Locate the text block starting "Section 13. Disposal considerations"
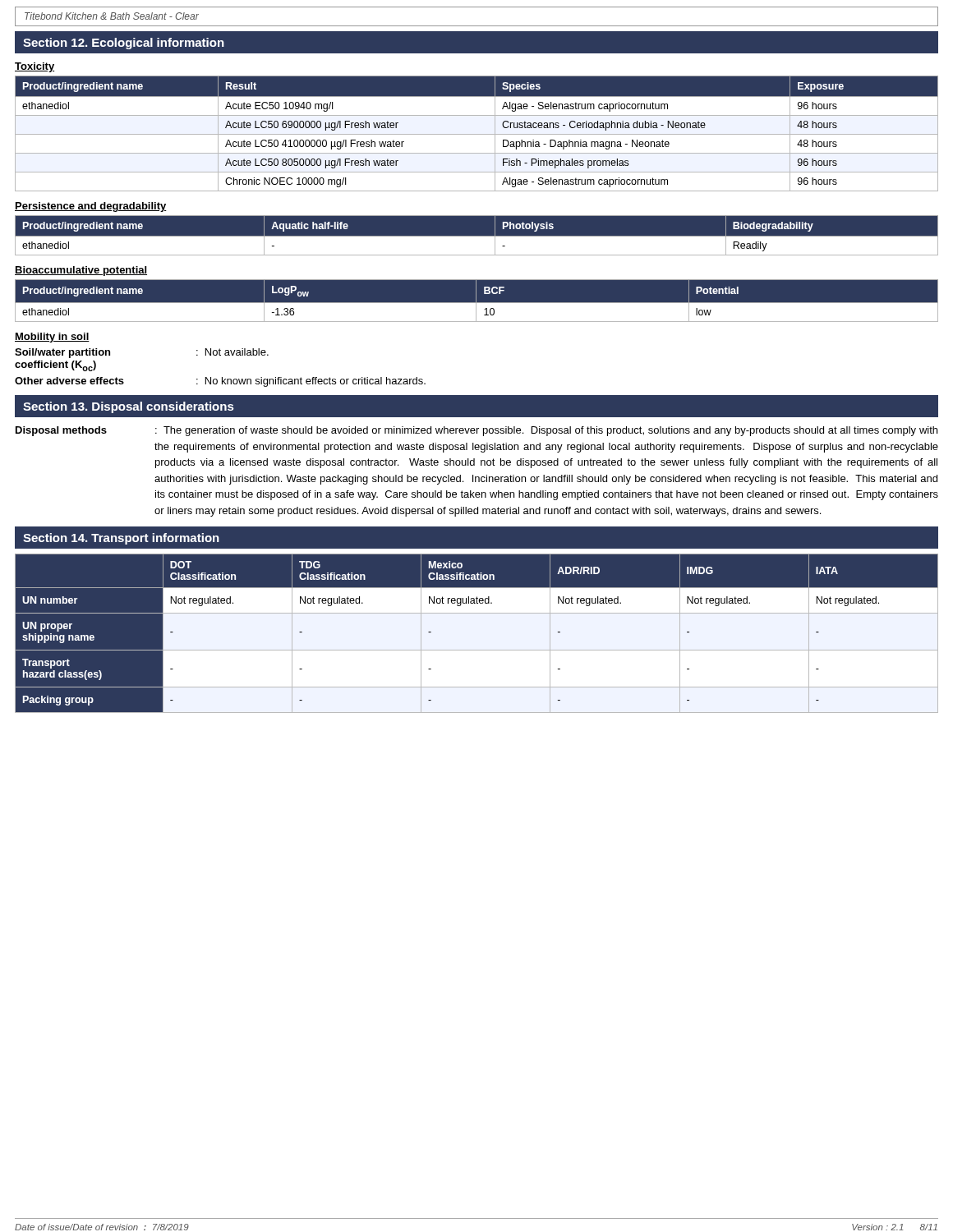Screen dimensions: 1232x953 128,406
